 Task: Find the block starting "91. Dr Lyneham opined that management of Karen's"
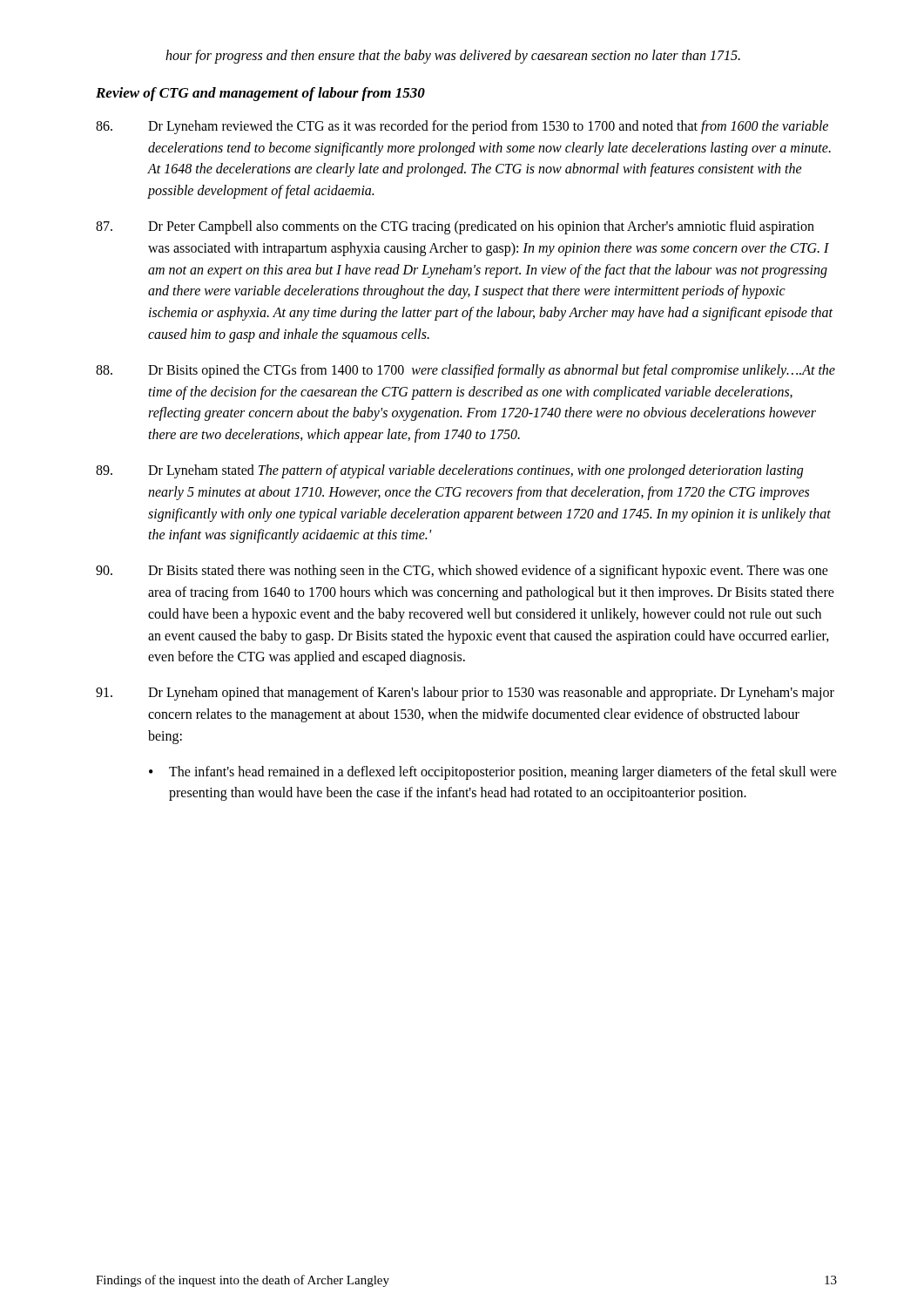(466, 715)
